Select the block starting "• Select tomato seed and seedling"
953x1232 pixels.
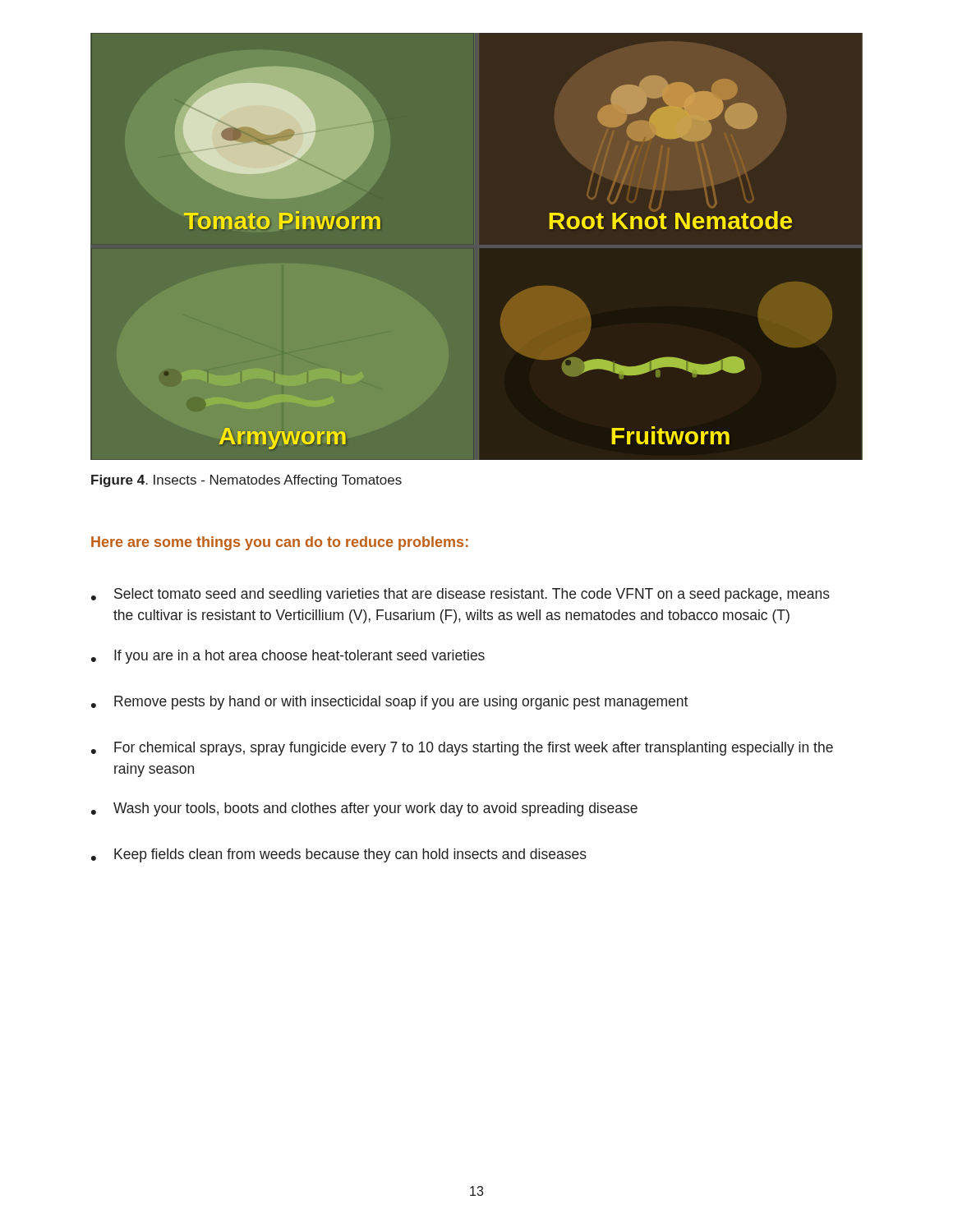click(468, 605)
